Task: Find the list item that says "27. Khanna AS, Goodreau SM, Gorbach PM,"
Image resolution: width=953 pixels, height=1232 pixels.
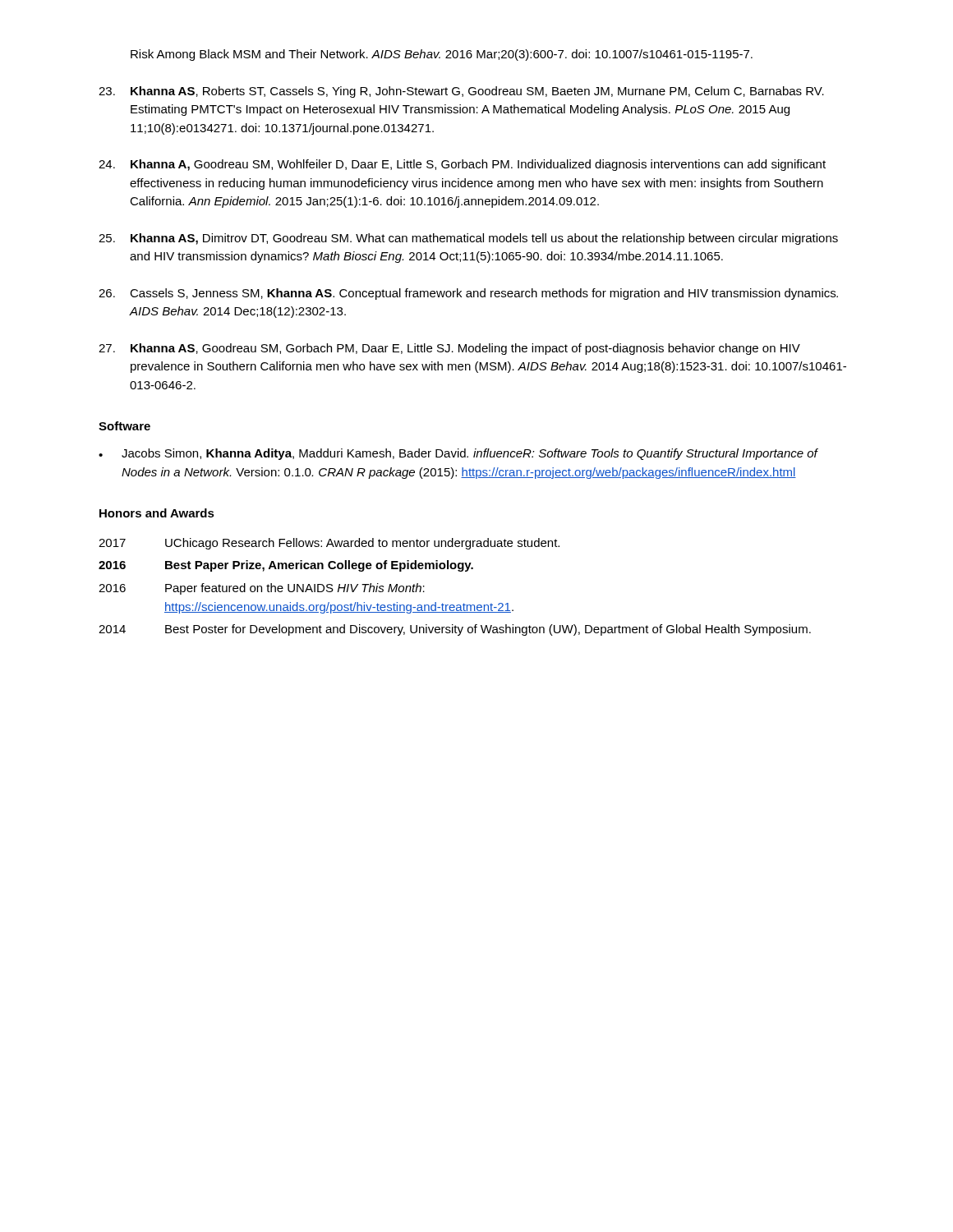Action: click(476, 367)
